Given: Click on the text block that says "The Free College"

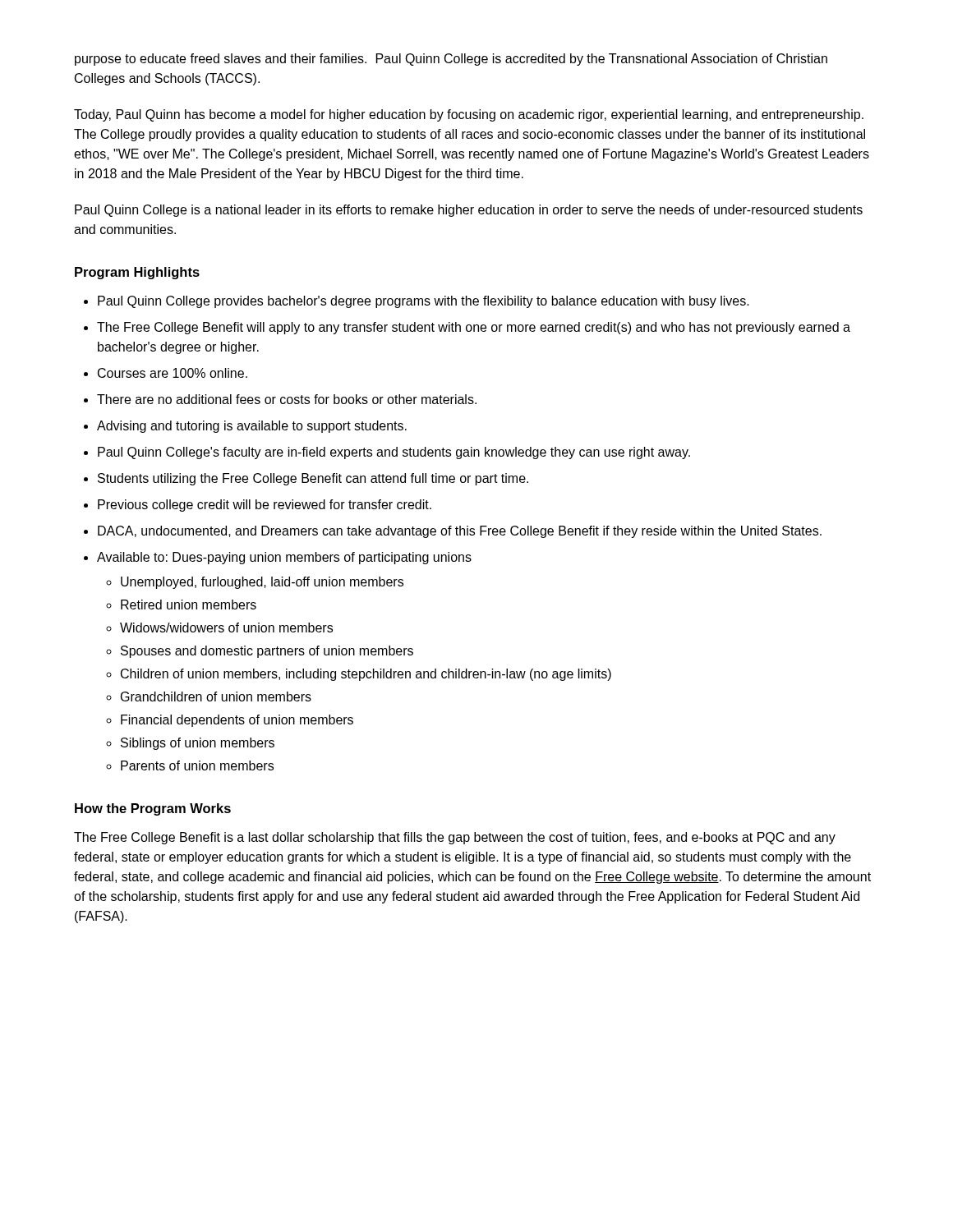Looking at the screenshot, I should pyautogui.click(x=472, y=877).
